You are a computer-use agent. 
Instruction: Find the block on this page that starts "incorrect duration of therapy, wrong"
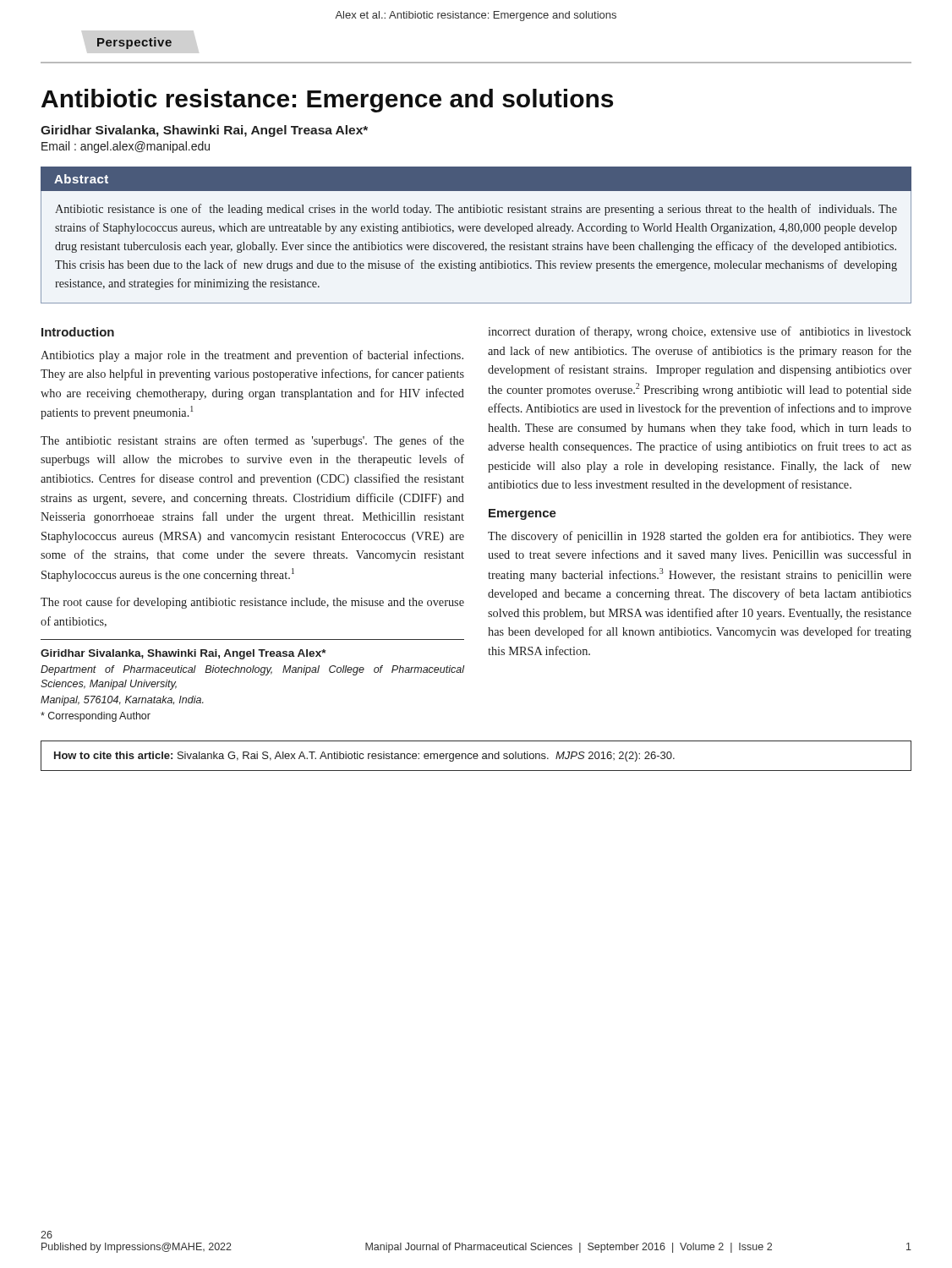point(700,408)
